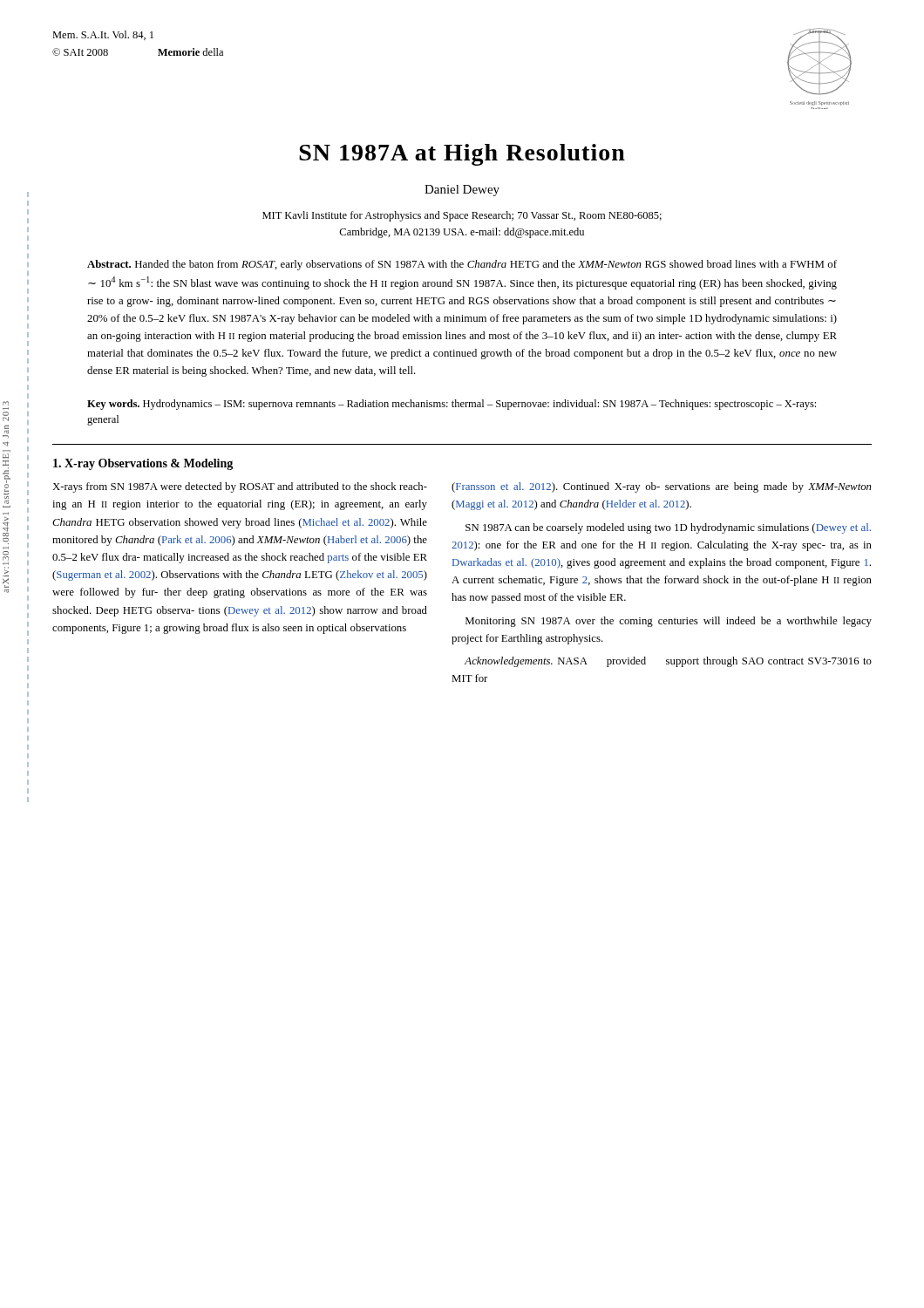Locate the text block with the text "Key words. Hydrodynamics – ISM:"
The height and width of the screenshot is (1308, 924).
tap(452, 411)
